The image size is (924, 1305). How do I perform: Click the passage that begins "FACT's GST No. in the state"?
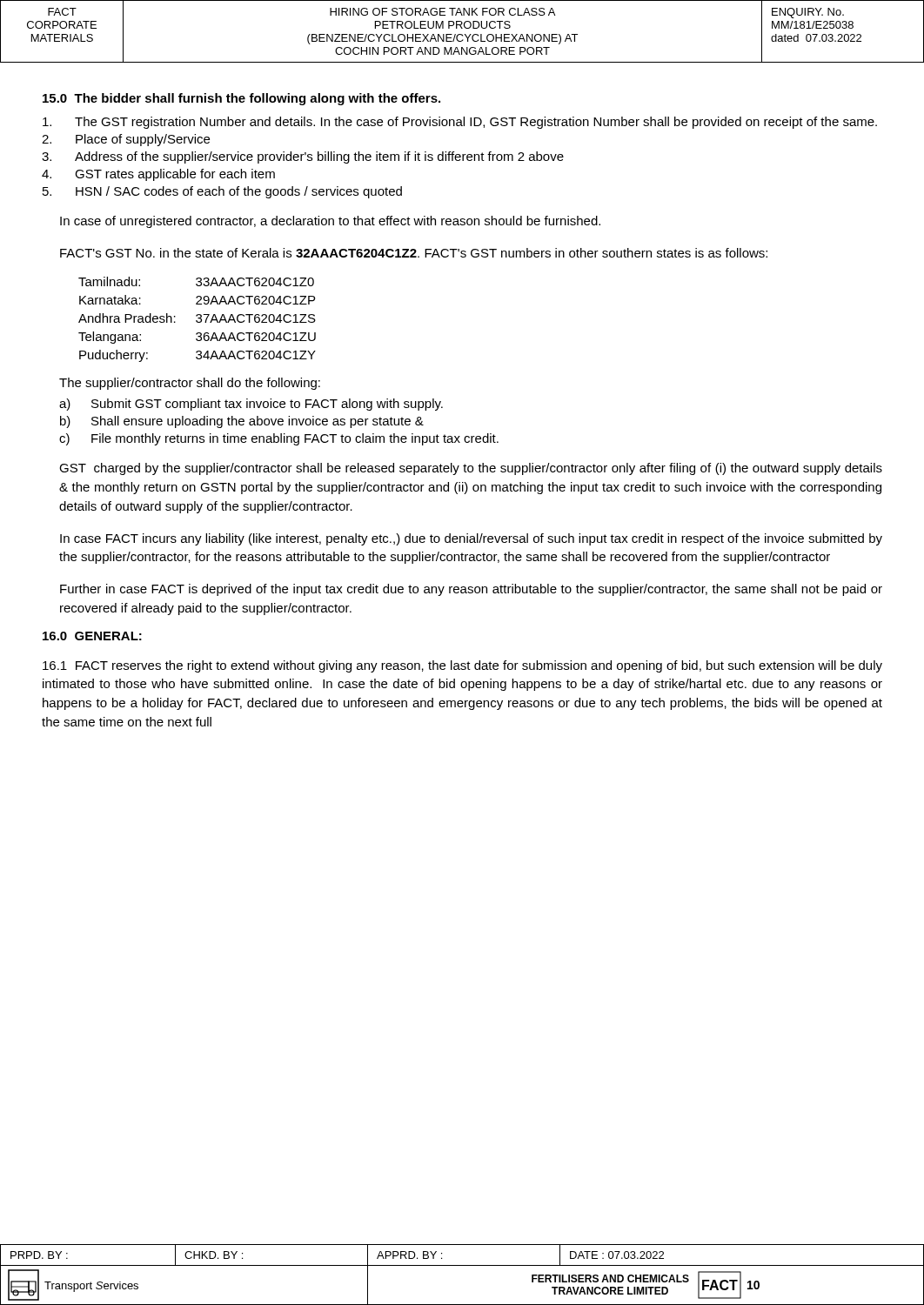pyautogui.click(x=471, y=253)
